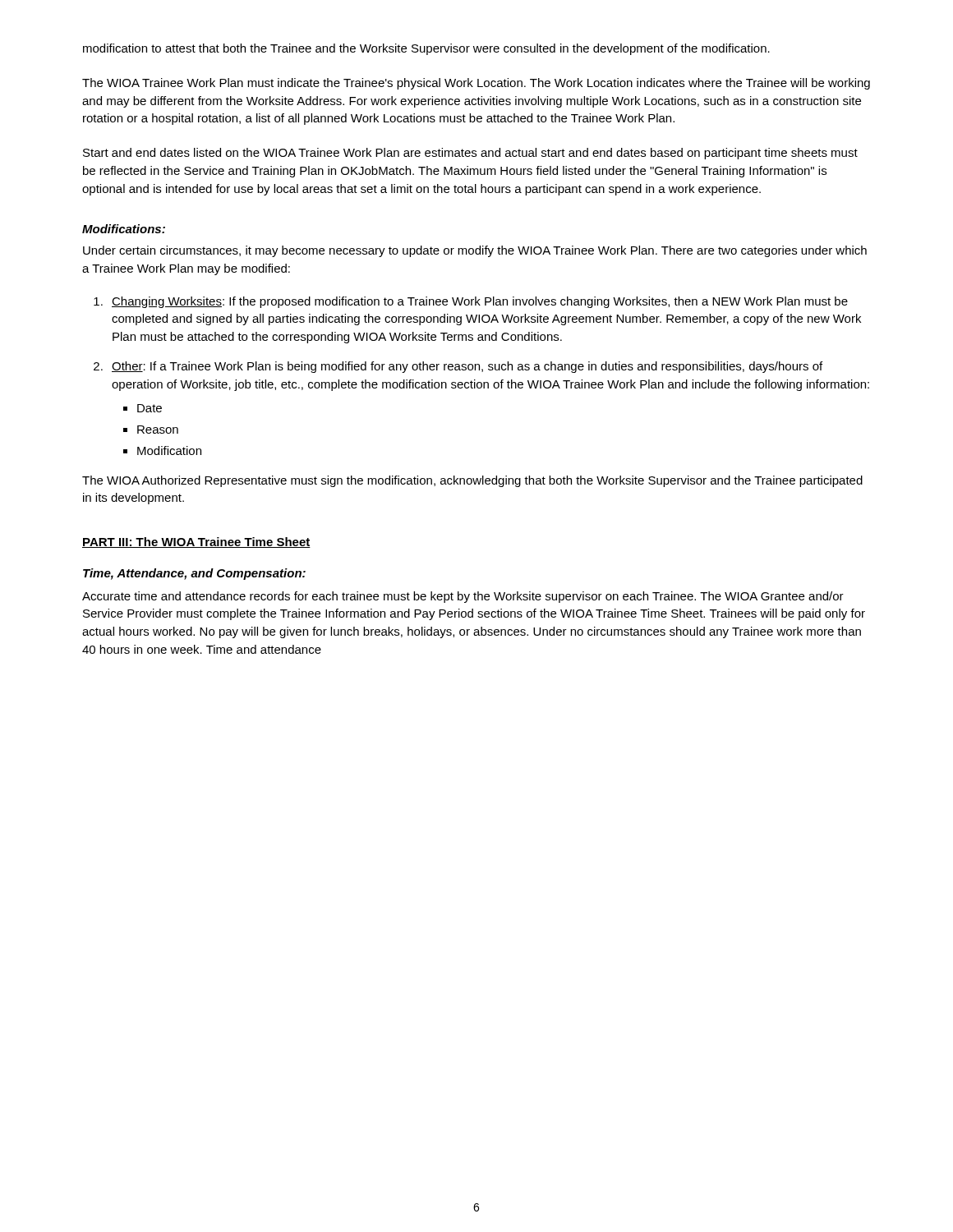Navigate to the passage starting "The WIOA Authorized Representative"
Image resolution: width=953 pixels, height=1232 pixels.
point(472,489)
